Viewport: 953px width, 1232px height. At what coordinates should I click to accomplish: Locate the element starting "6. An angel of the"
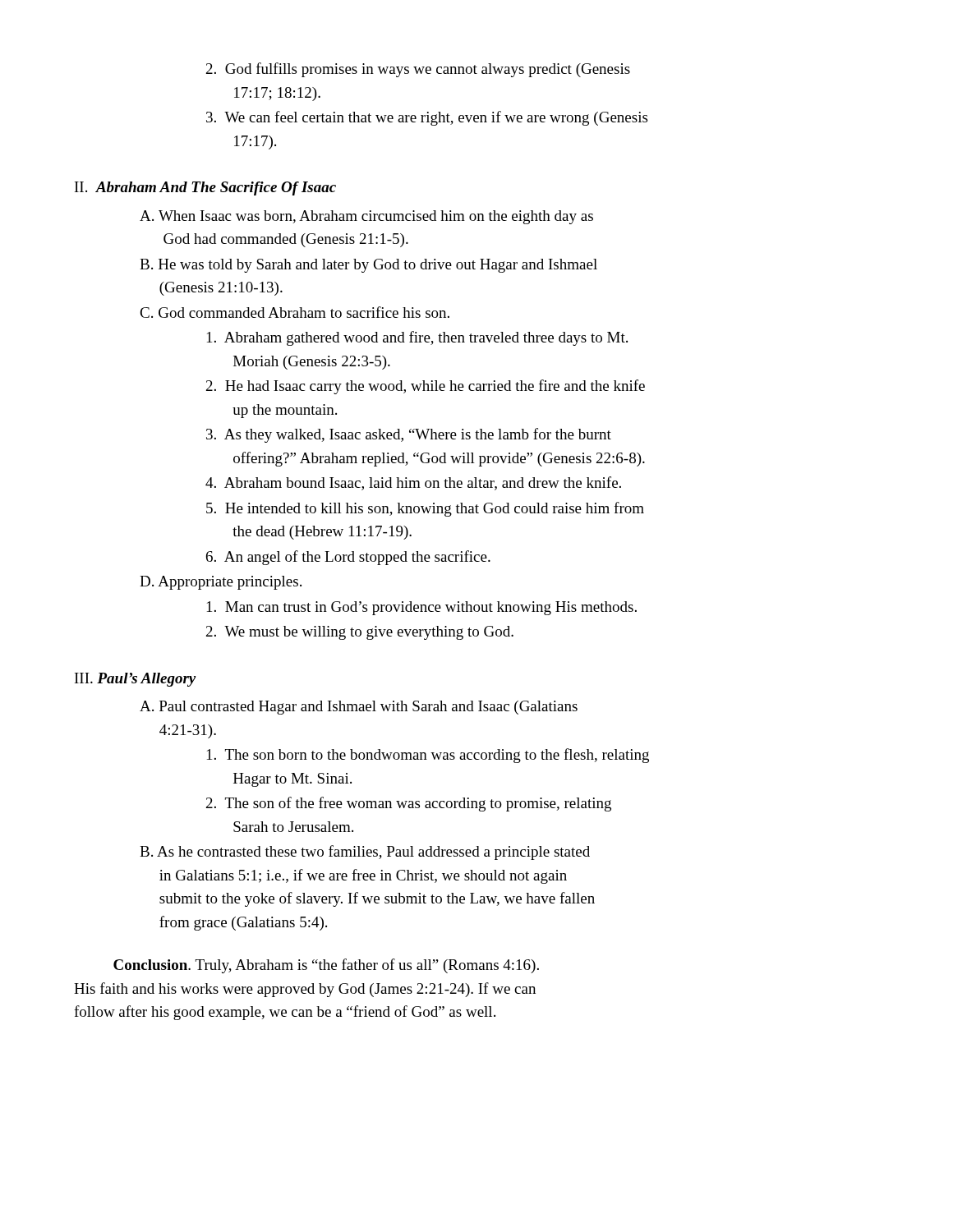pos(348,556)
